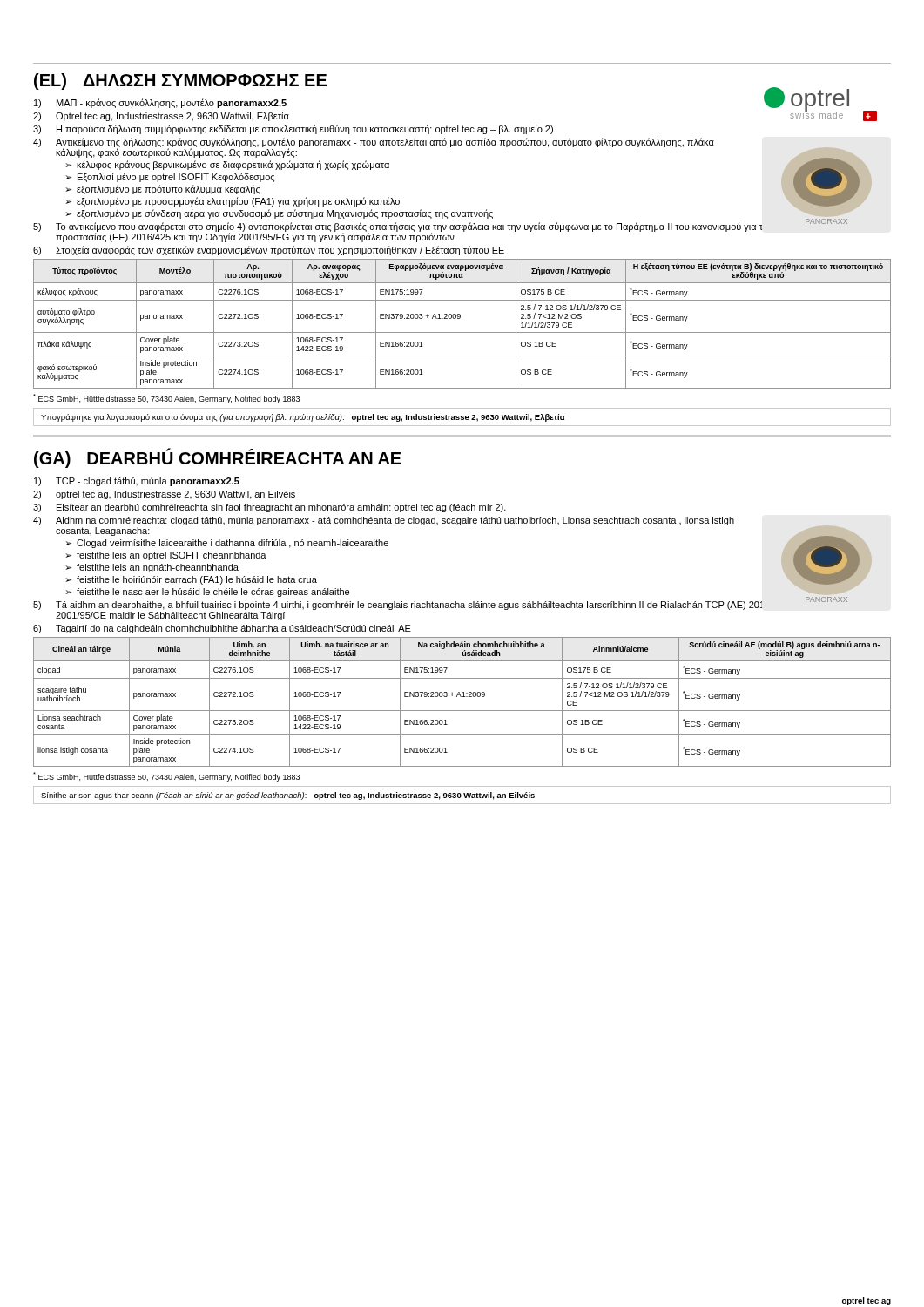
Task: Find the text block containing "Sínithe ar son agus thar ceann (Féach an"
Action: (288, 795)
